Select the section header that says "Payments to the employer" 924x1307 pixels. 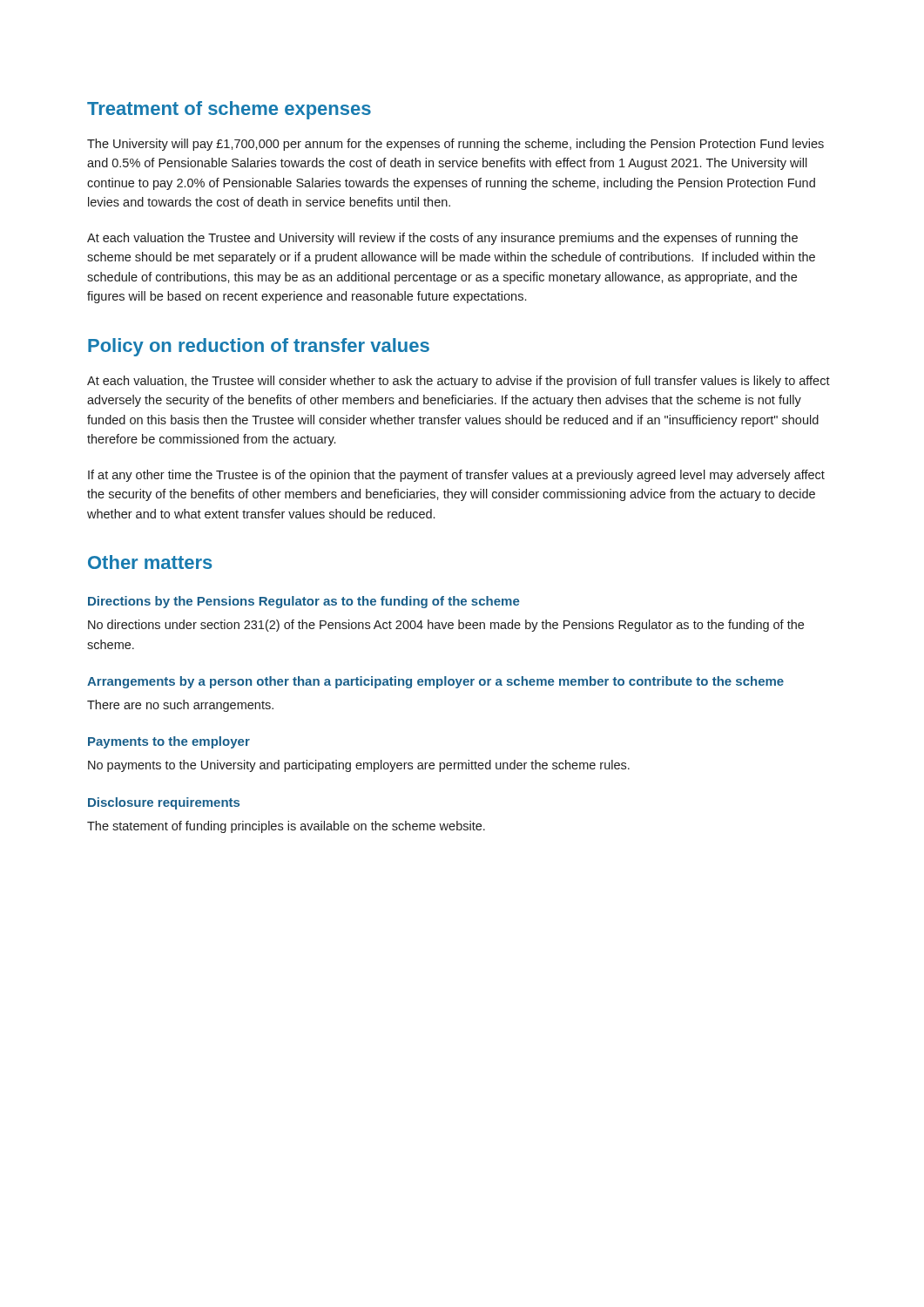coord(168,741)
